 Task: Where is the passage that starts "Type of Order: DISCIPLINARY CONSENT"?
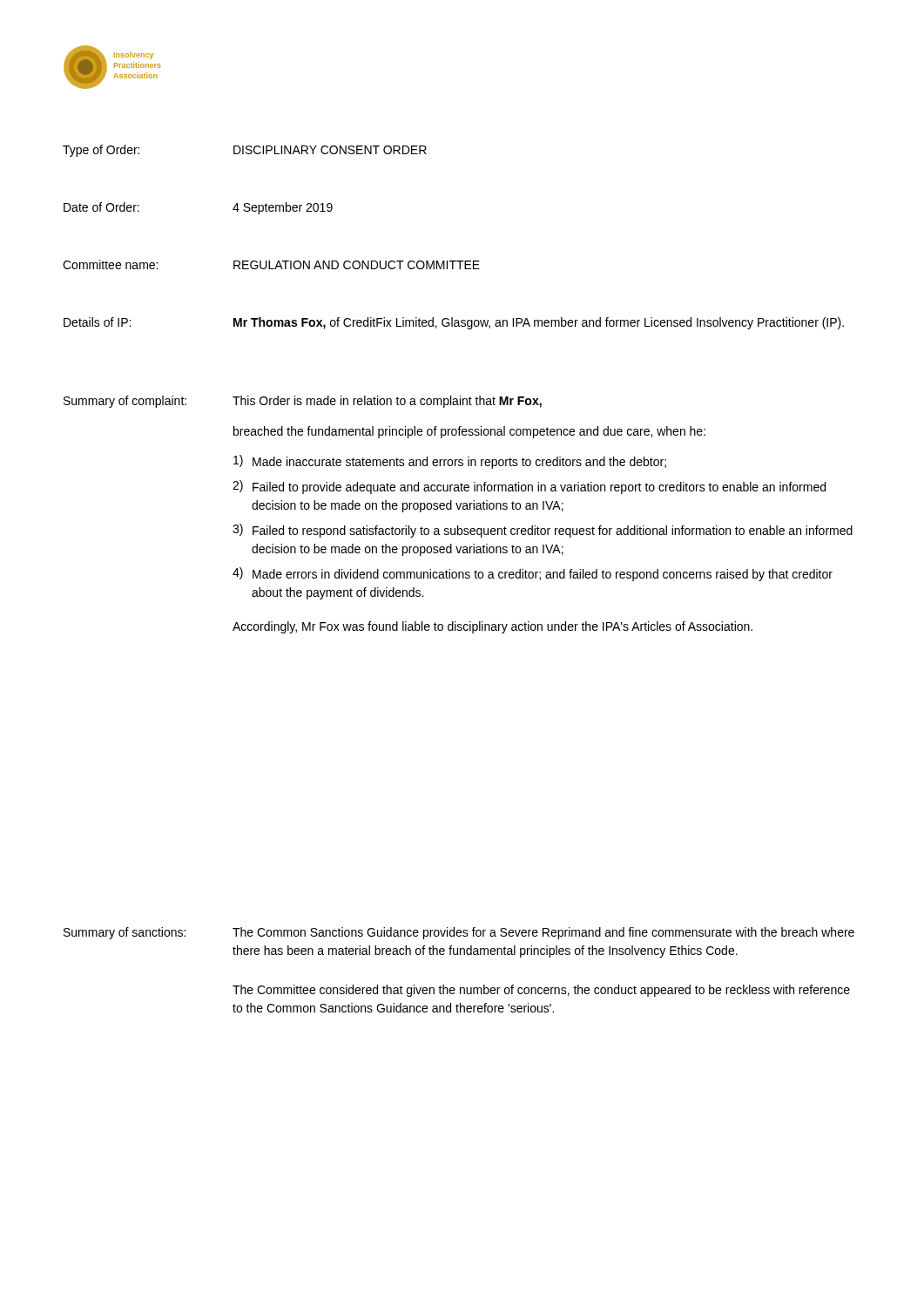[245, 151]
